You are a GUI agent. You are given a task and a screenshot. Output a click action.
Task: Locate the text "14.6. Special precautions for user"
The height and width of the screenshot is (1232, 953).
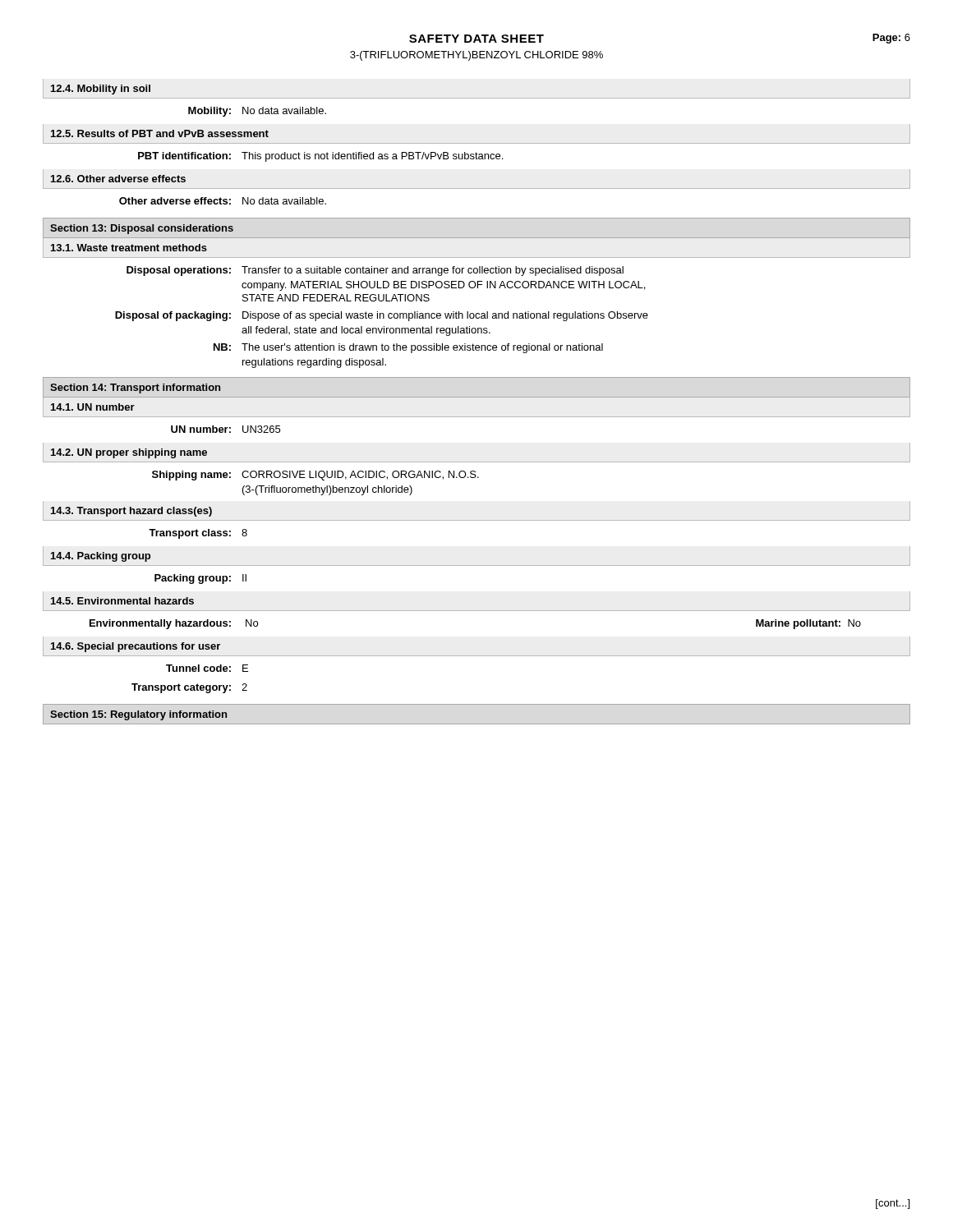(x=135, y=646)
